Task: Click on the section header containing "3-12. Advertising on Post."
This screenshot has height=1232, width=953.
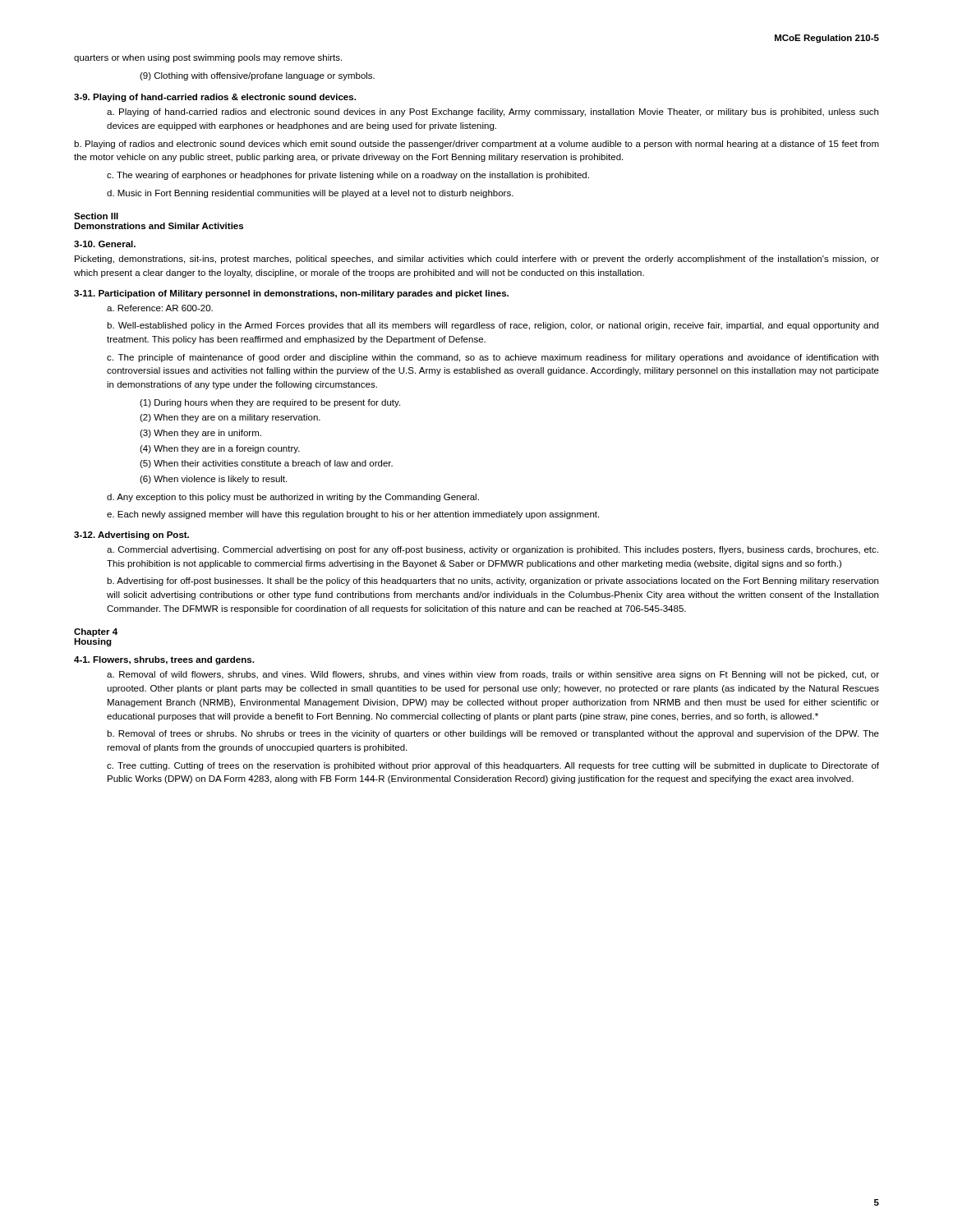Action: pyautogui.click(x=132, y=535)
